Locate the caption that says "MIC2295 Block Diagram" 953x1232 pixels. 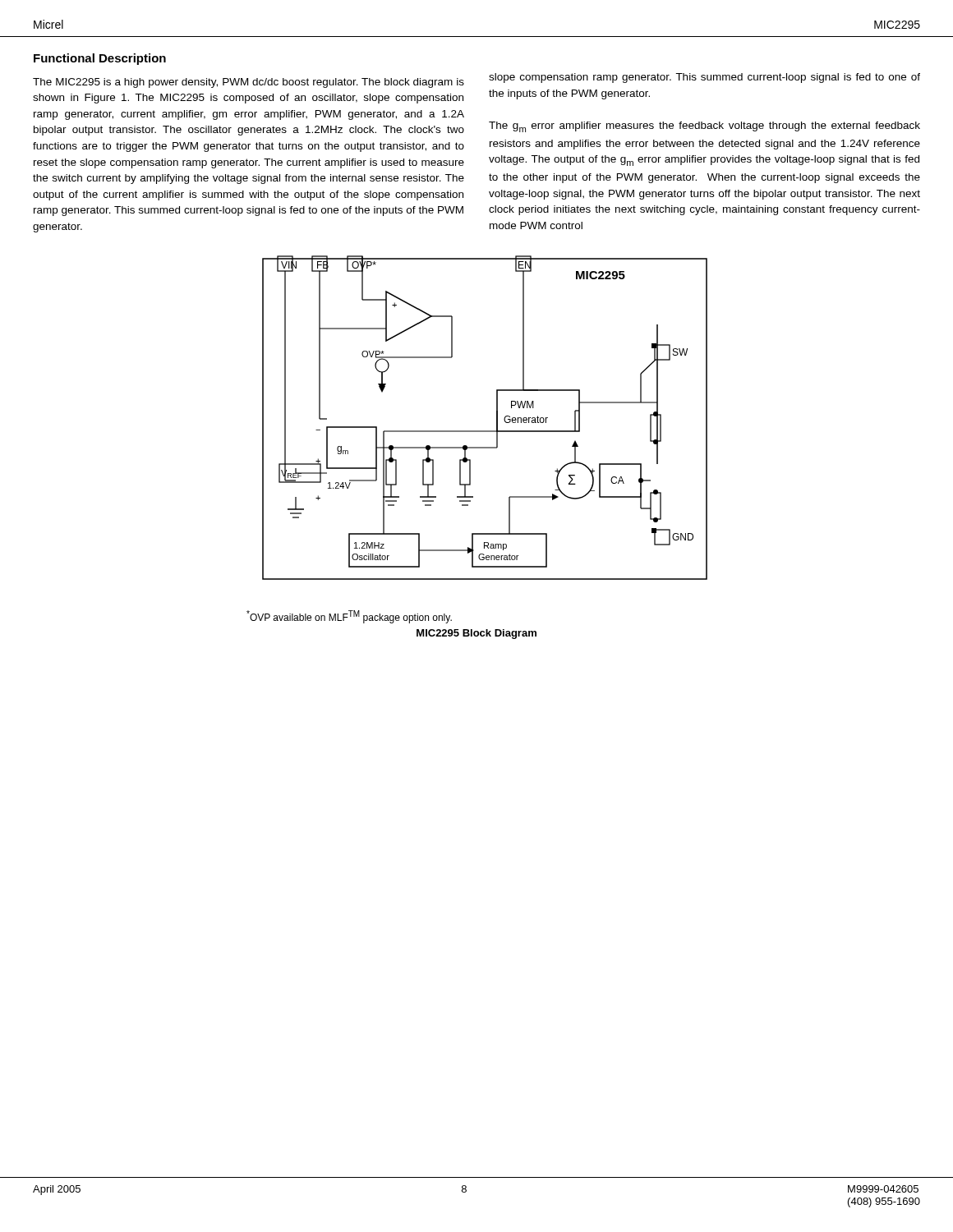pyautogui.click(x=476, y=633)
